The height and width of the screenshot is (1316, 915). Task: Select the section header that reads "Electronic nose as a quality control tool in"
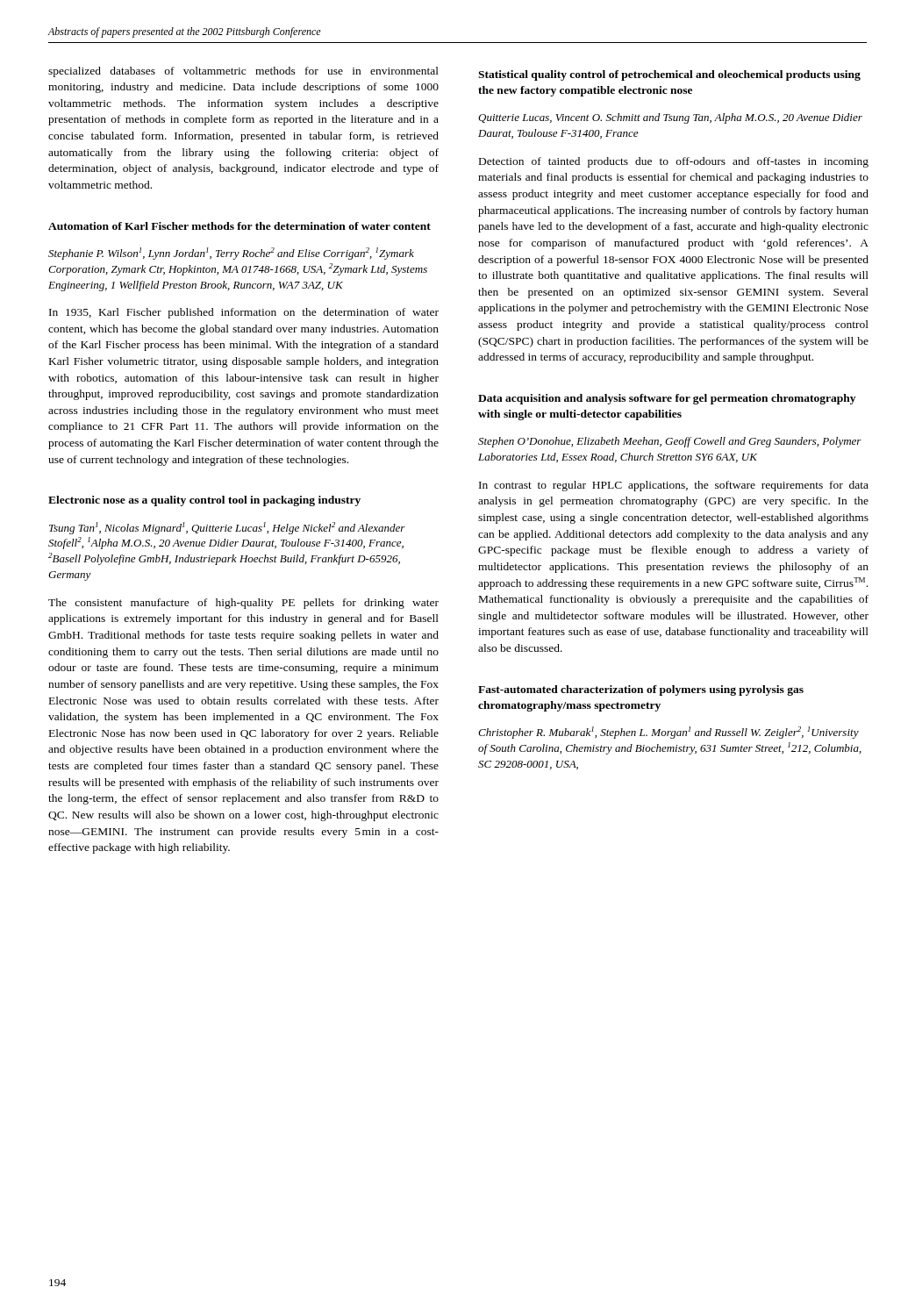click(243, 500)
